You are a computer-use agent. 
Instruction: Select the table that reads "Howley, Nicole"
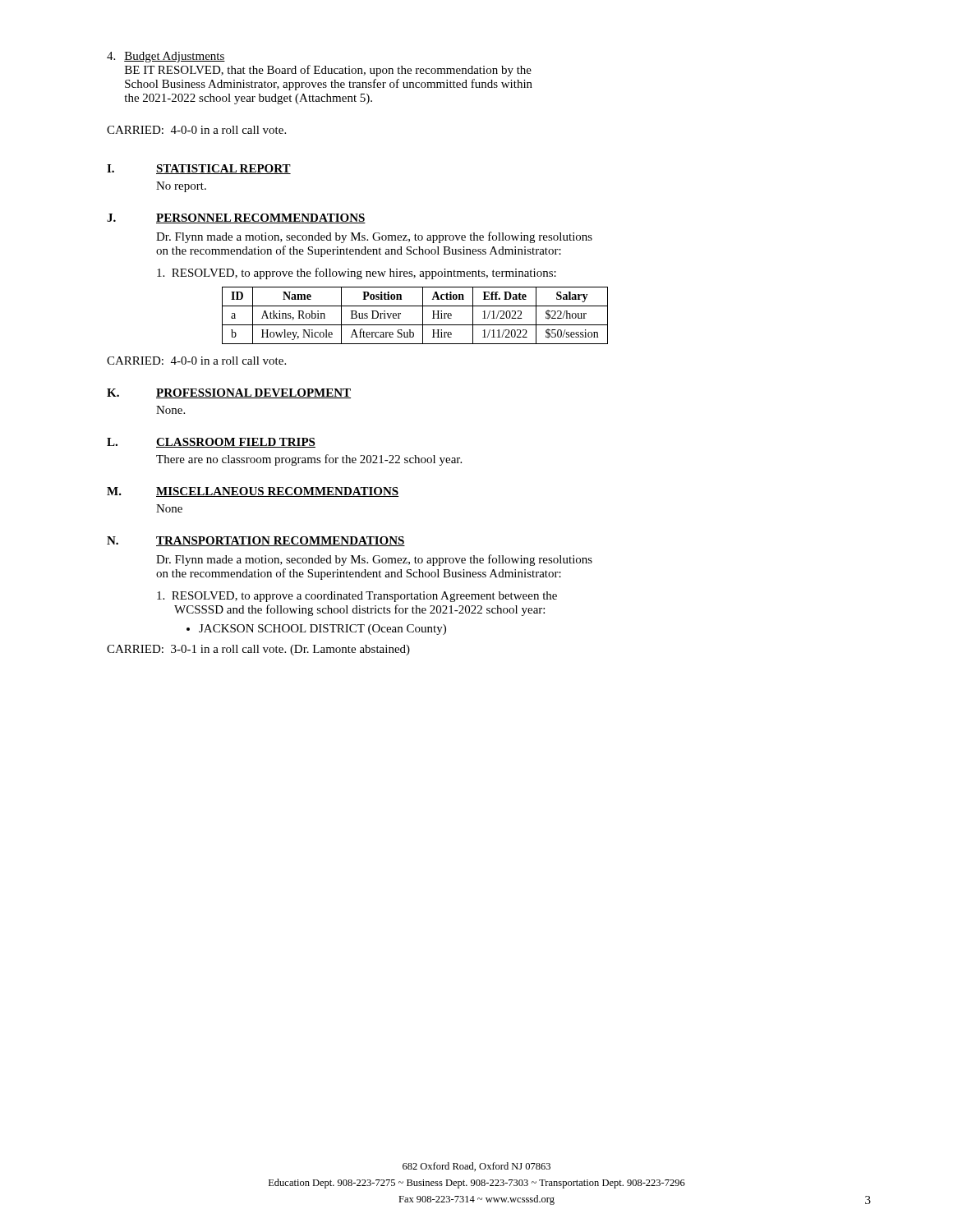coord(530,315)
